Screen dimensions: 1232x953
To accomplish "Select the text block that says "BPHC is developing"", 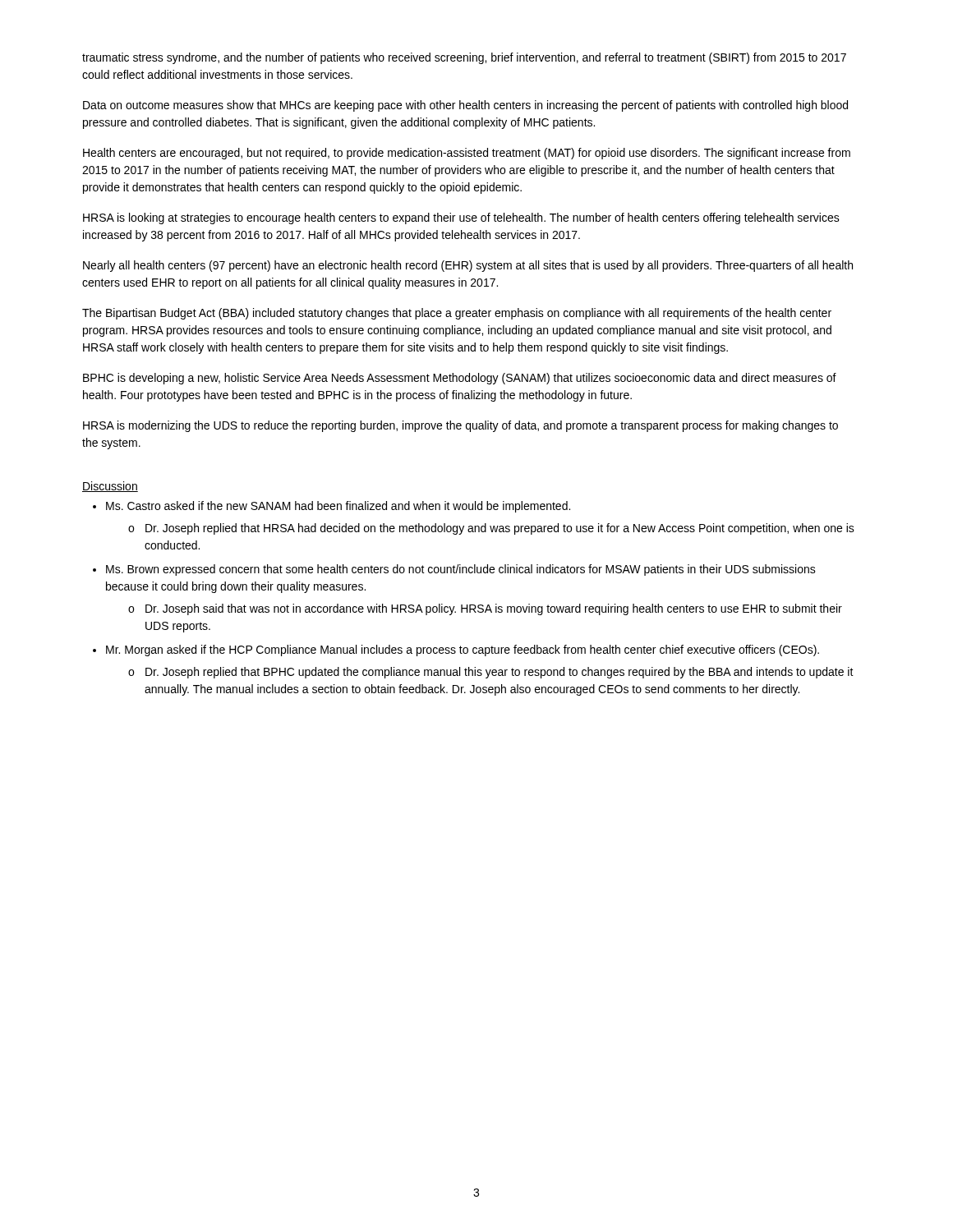I will tap(459, 386).
